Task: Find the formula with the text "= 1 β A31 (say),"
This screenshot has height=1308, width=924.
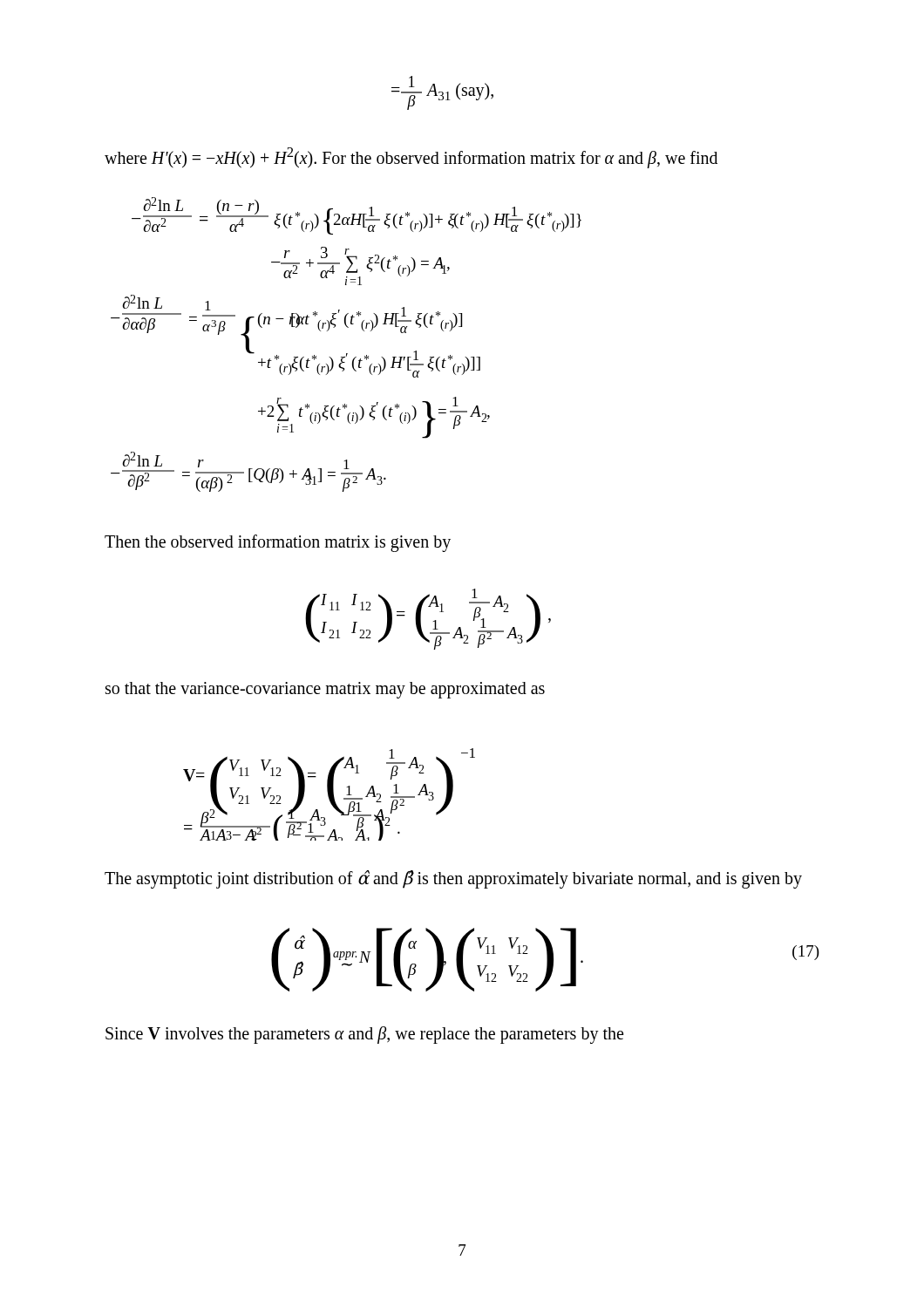Action: point(462,92)
